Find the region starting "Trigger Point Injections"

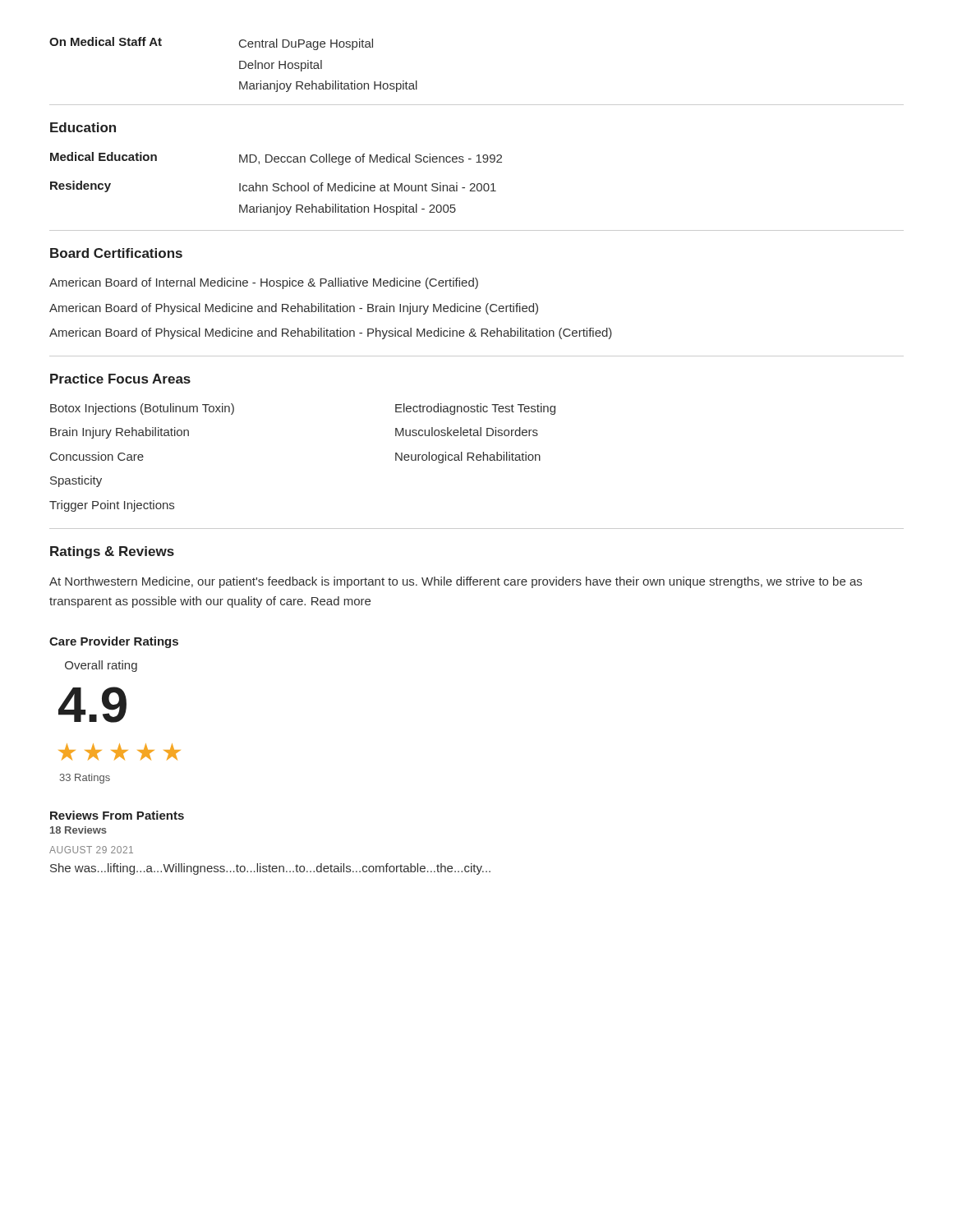tap(112, 504)
